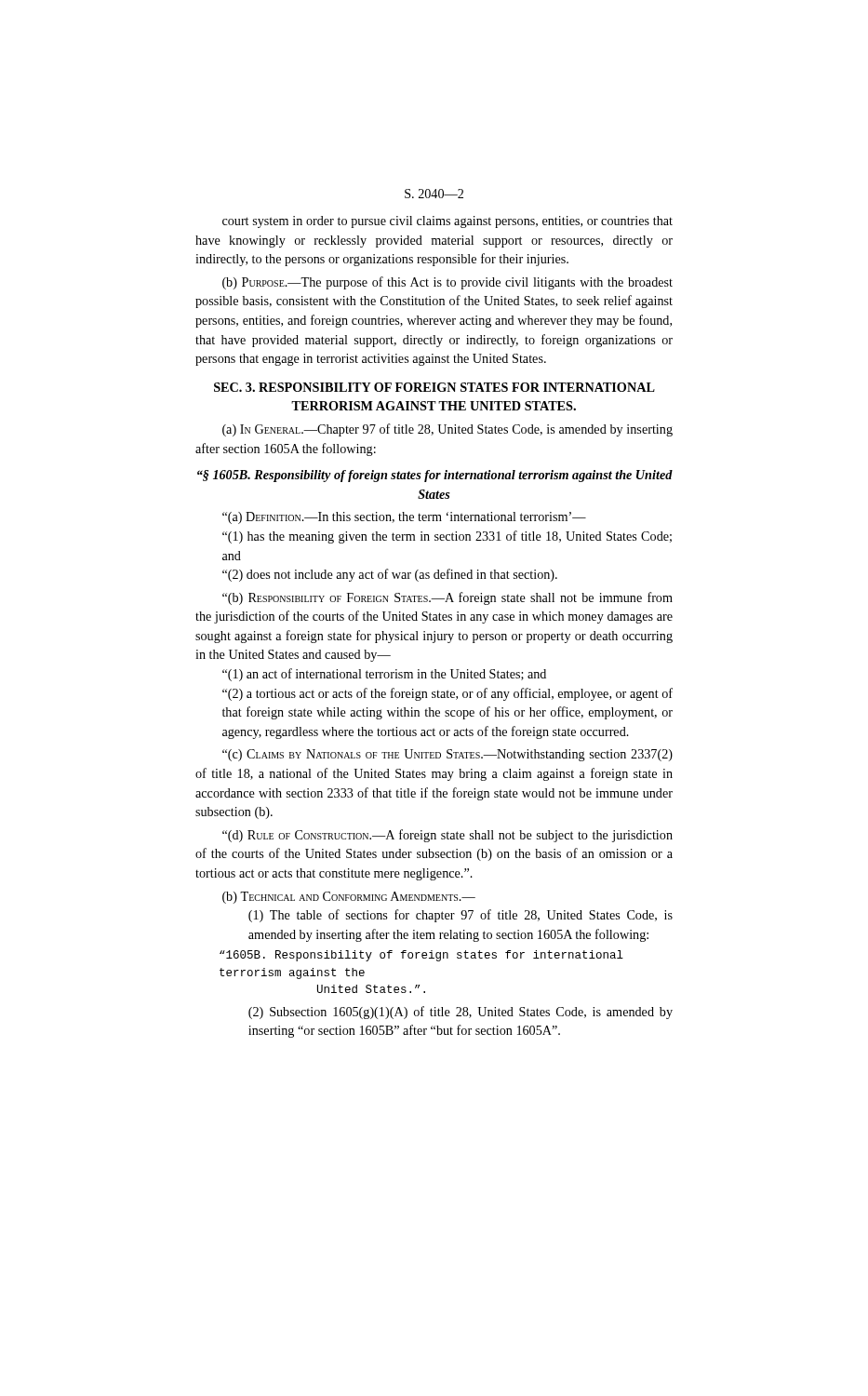Click the passage that begins "“(1) has the meaning given the"
This screenshot has height=1396, width=868.
(447, 546)
